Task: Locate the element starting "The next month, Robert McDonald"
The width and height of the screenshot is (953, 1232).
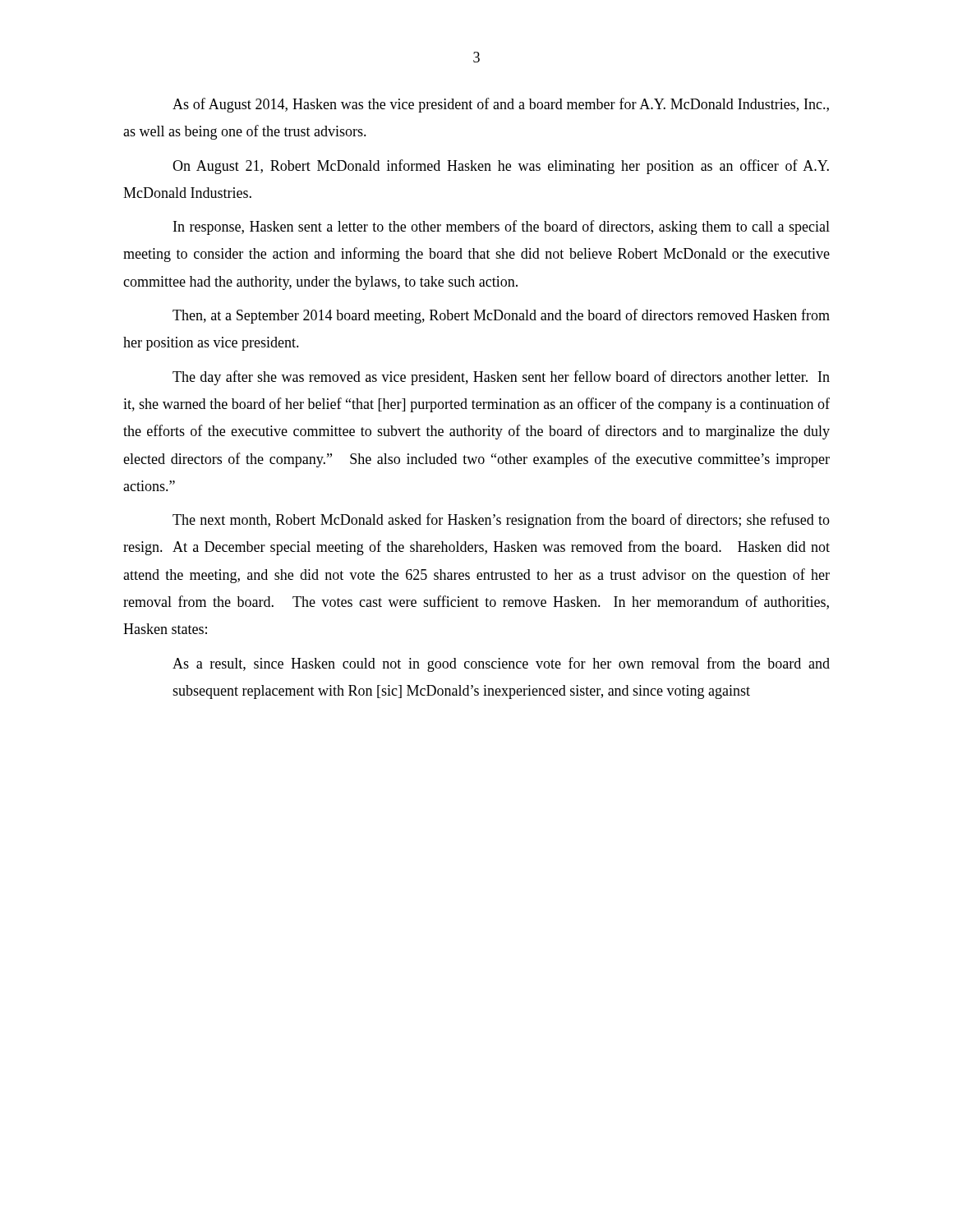Action: click(x=476, y=575)
